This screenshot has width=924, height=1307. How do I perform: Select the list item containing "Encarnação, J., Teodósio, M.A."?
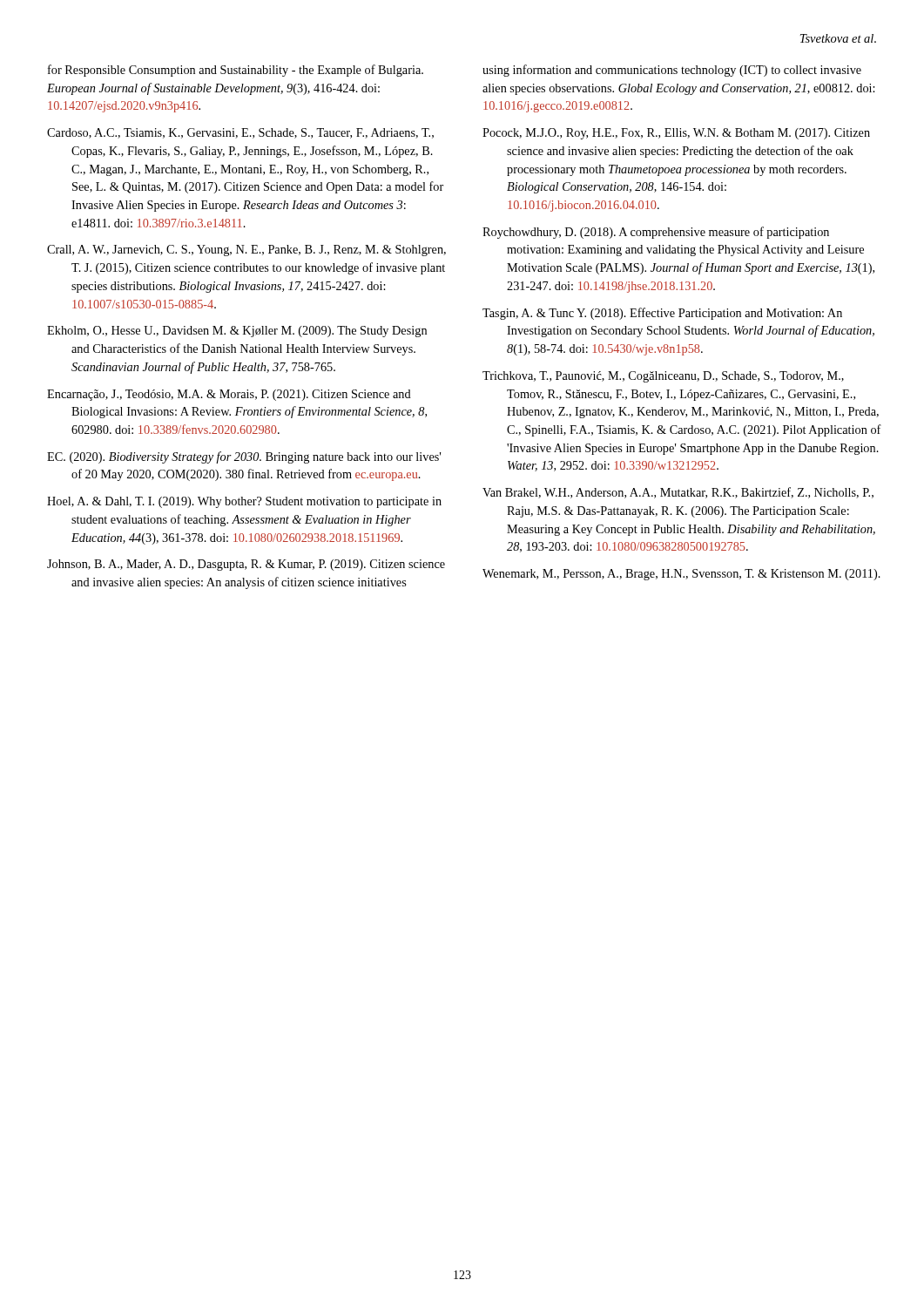tap(237, 412)
